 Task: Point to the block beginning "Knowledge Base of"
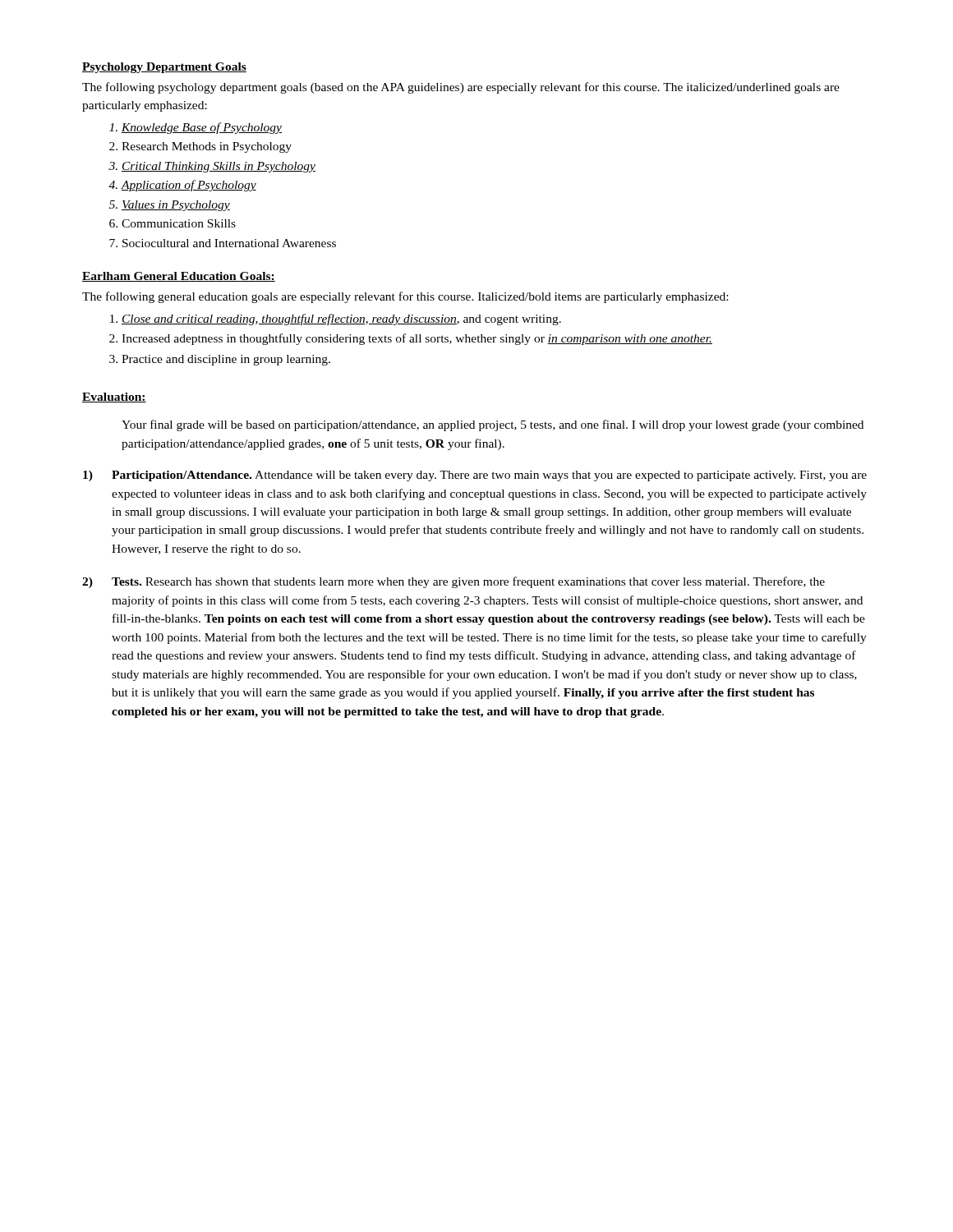(x=202, y=127)
